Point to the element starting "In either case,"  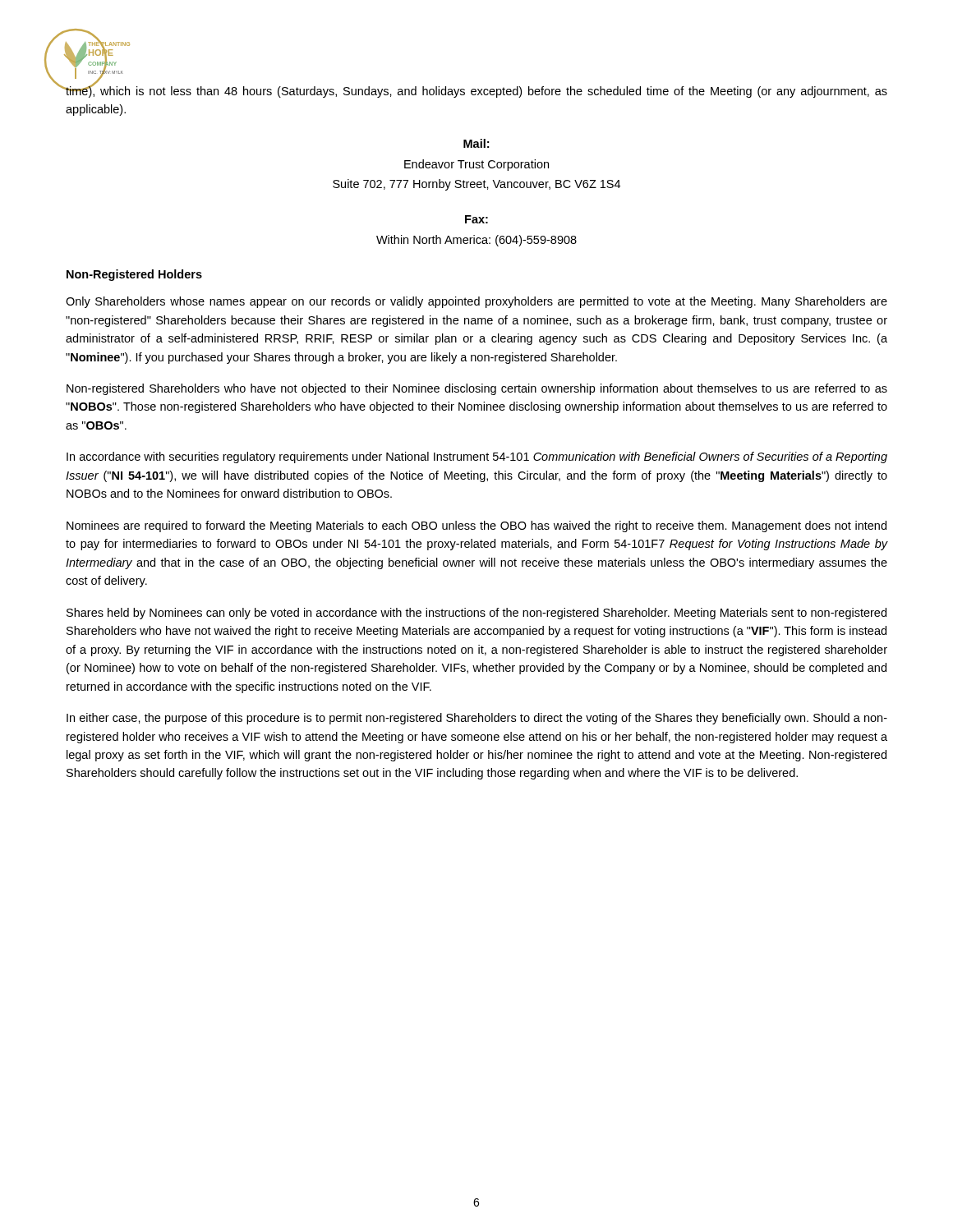(476, 746)
